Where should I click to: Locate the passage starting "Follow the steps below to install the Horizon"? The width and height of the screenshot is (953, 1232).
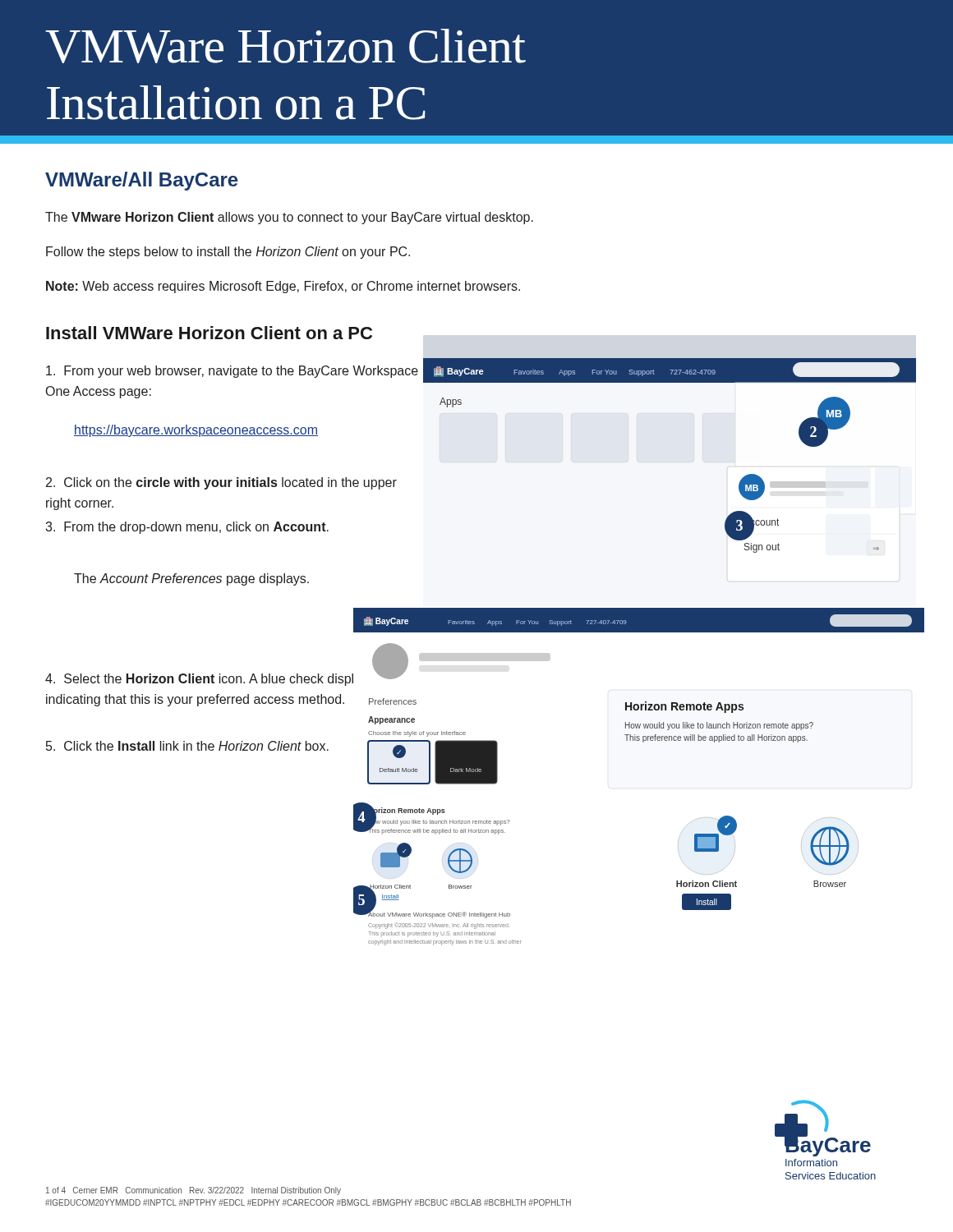click(228, 252)
